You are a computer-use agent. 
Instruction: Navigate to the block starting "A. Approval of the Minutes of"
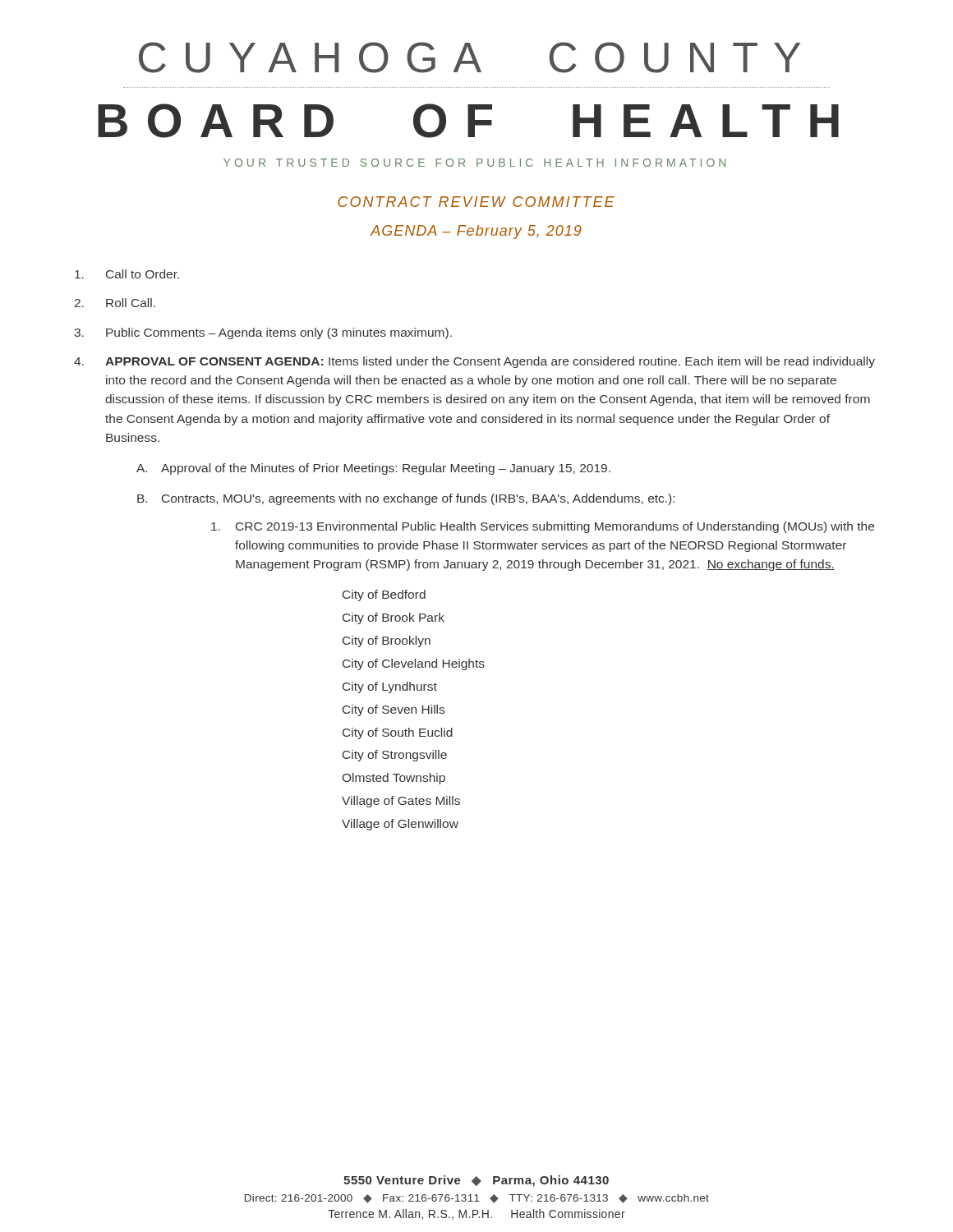point(508,468)
